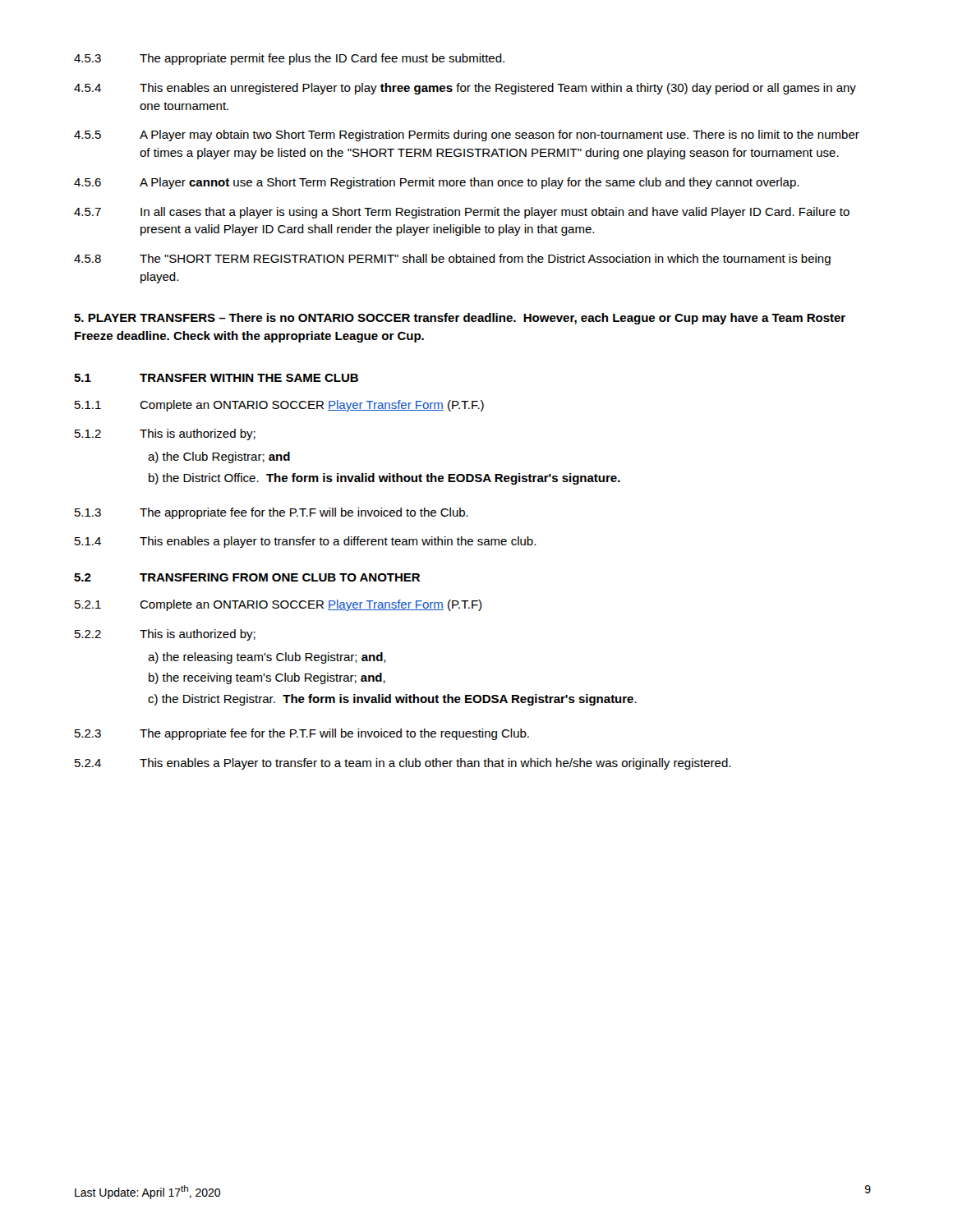Image resolution: width=953 pixels, height=1232 pixels.
Task: Point to the block beginning "4.5.7 In all"
Action: coord(472,220)
